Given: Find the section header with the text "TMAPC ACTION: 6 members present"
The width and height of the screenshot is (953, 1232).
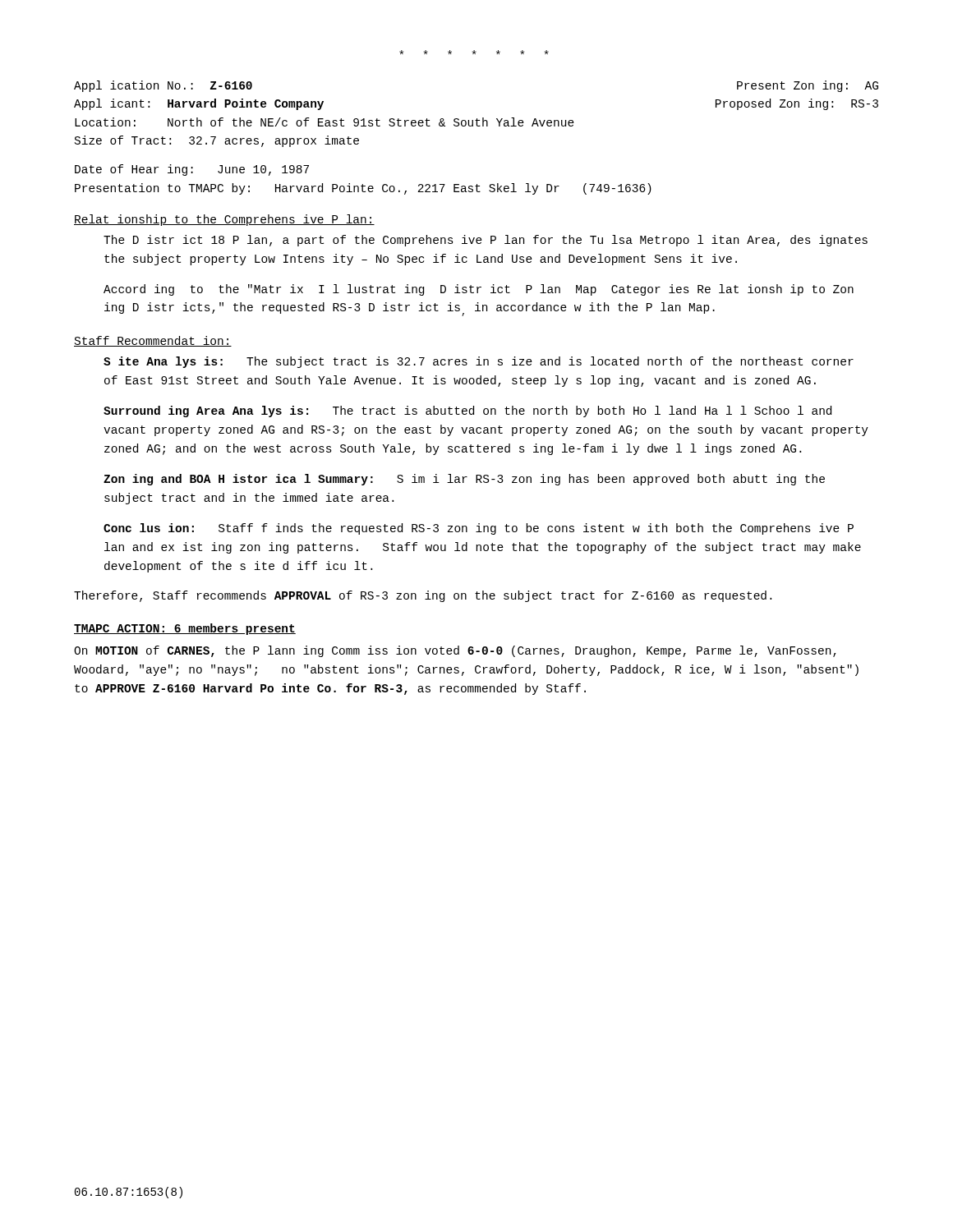Looking at the screenshot, I should (185, 629).
